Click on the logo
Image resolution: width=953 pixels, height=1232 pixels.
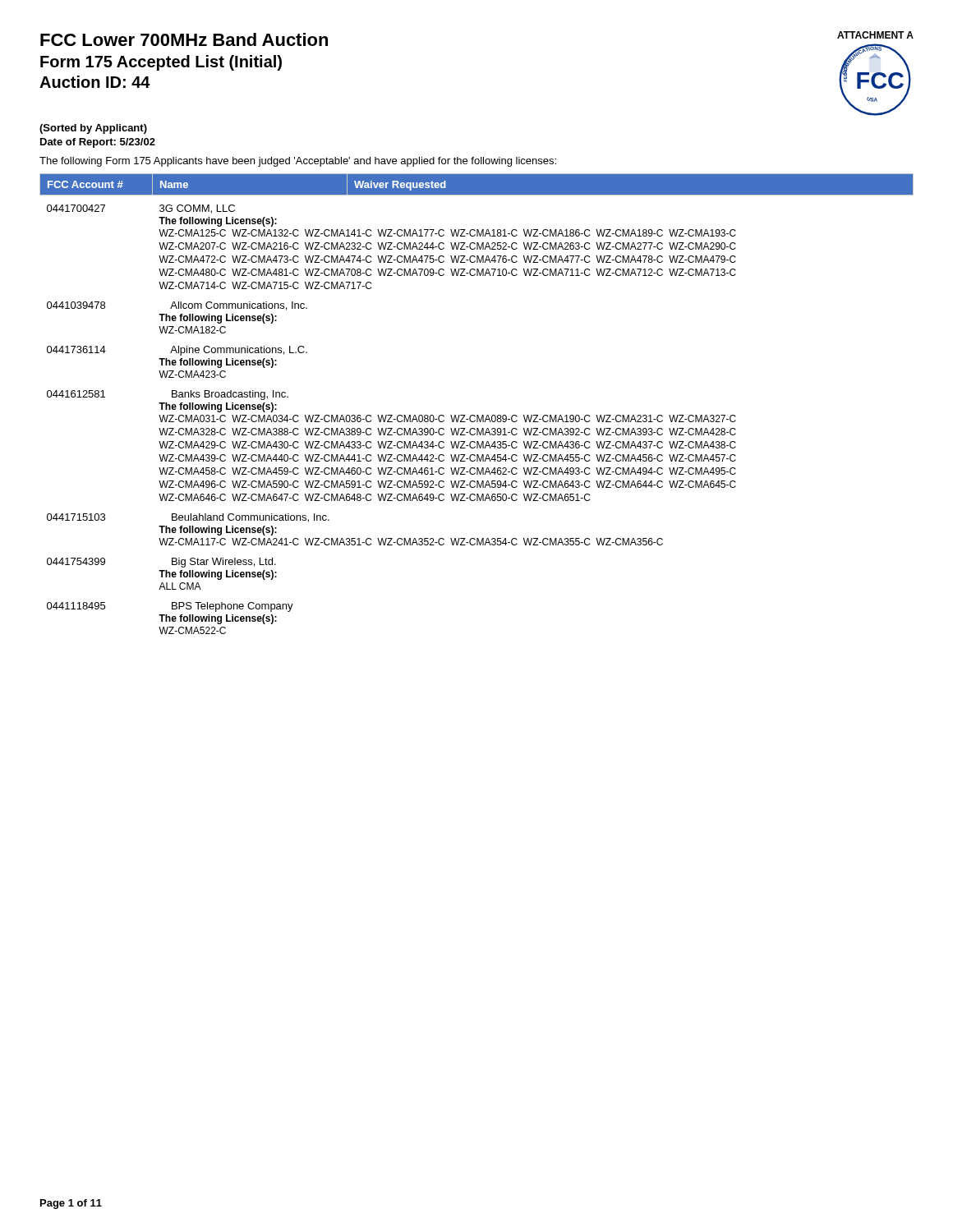875,73
